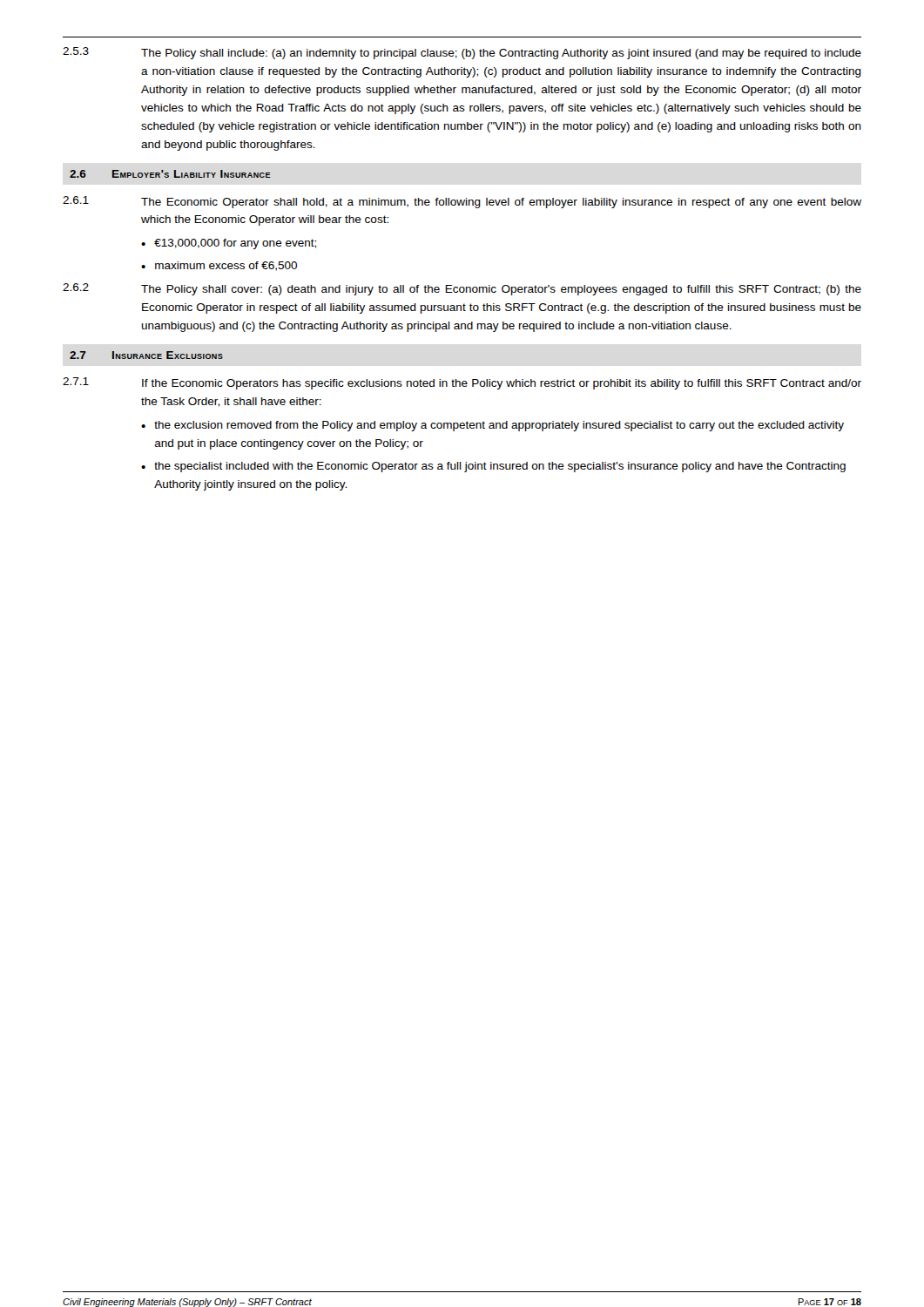Locate the region starting "the exclusion removed from the Policy and employ"

(x=499, y=434)
